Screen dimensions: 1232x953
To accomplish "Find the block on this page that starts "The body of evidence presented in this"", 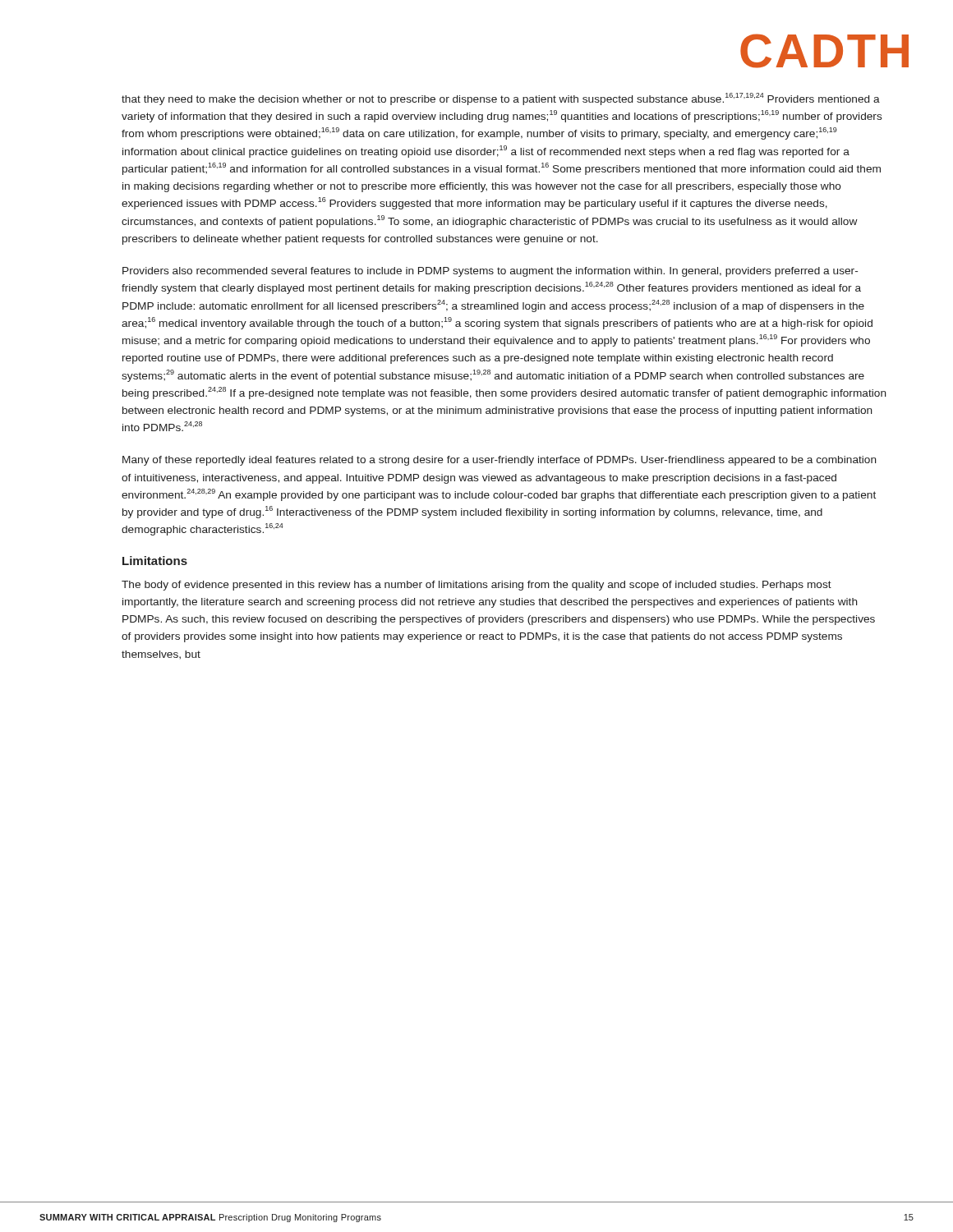I will (498, 619).
